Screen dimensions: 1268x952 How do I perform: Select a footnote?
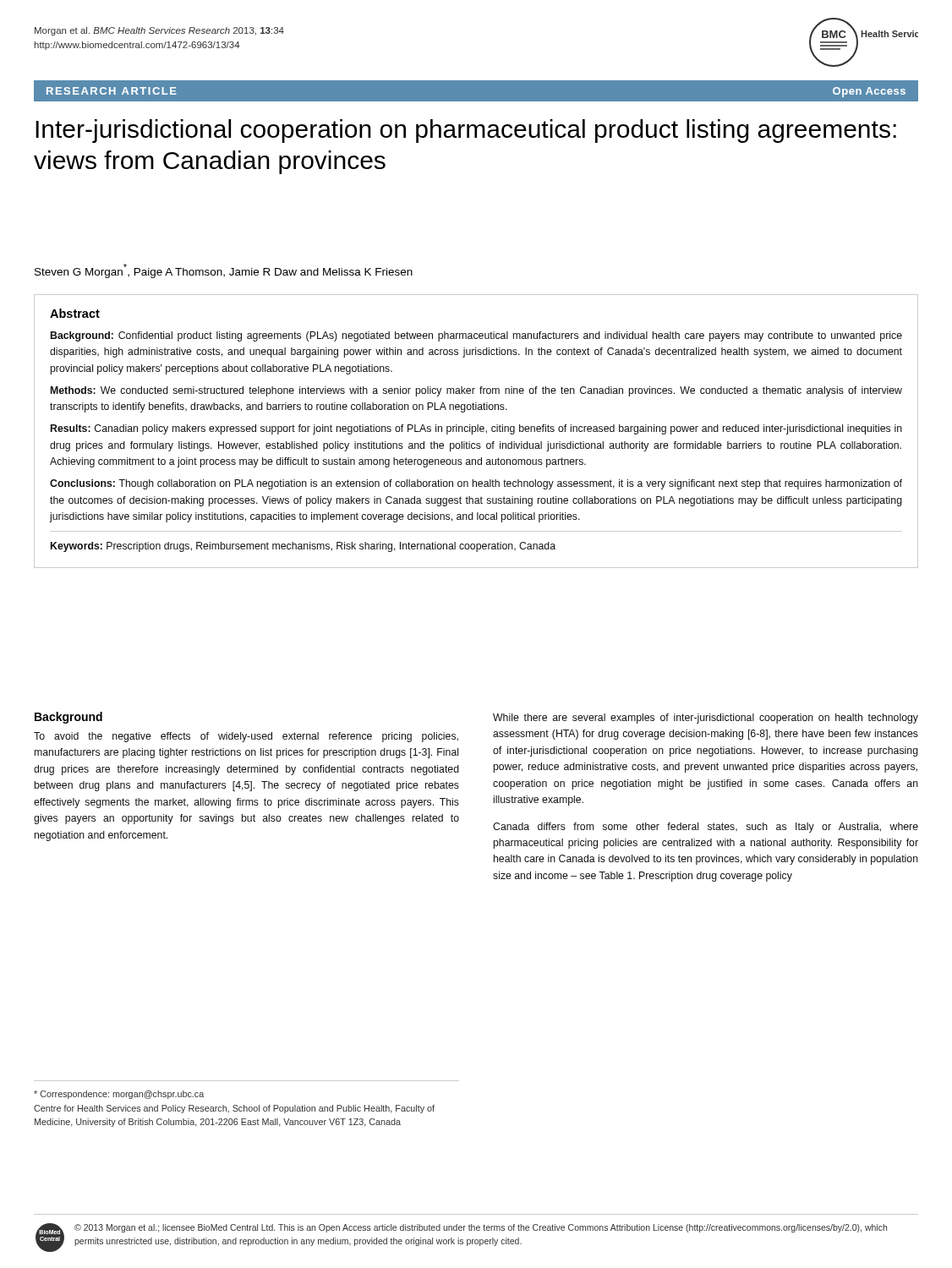234,1108
